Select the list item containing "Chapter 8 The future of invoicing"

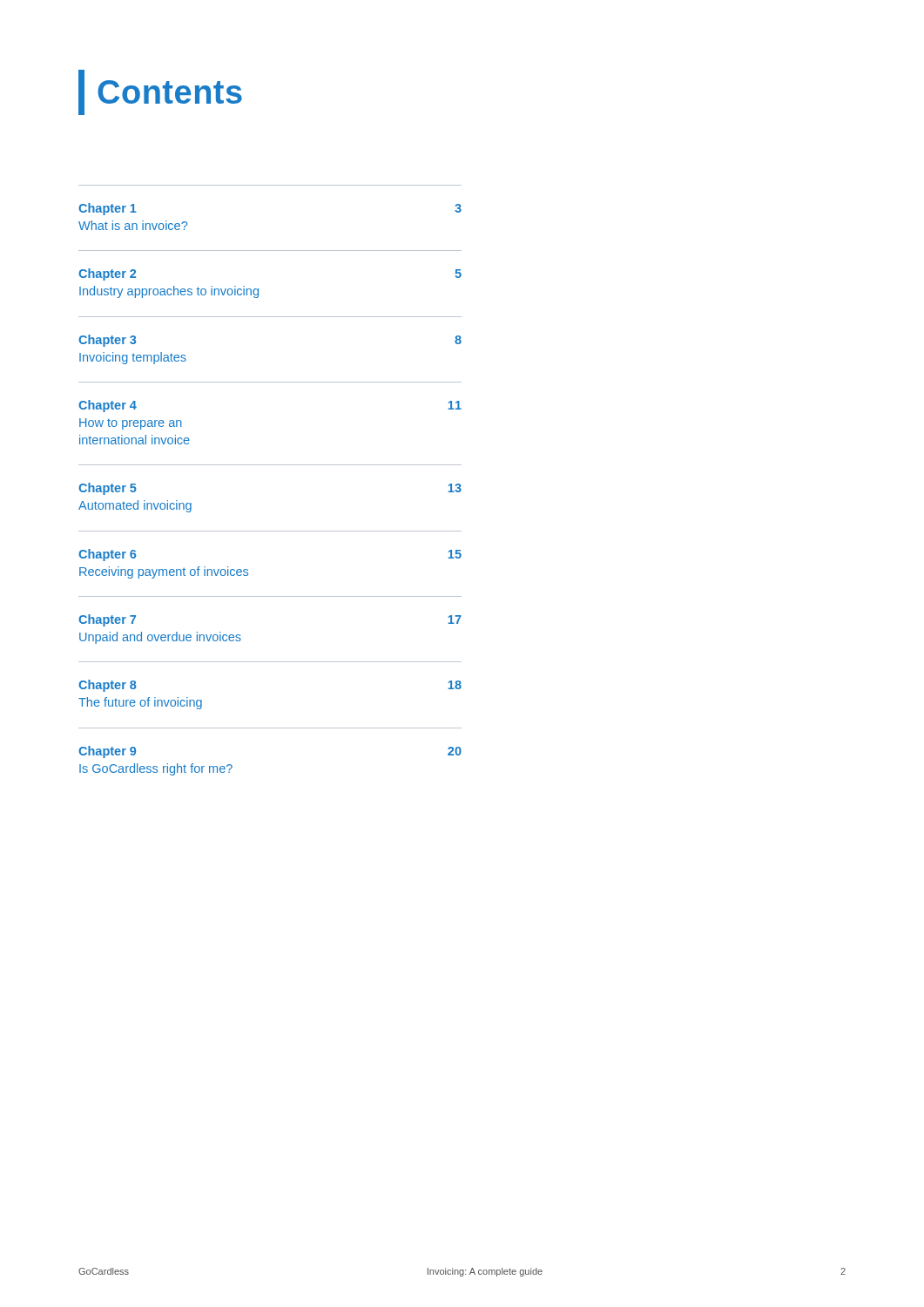pos(112,685)
